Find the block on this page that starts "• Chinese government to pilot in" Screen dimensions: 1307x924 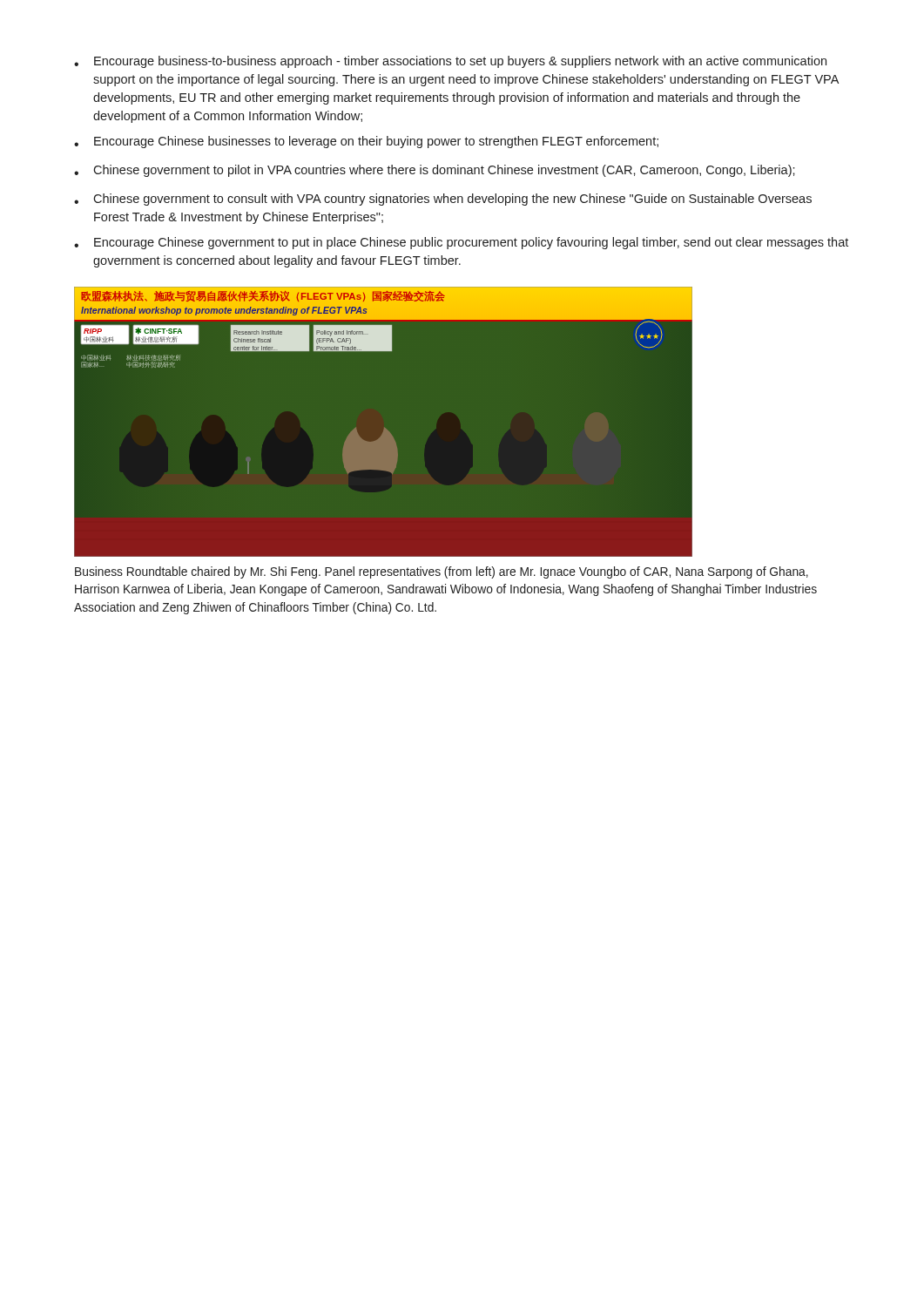coord(462,172)
